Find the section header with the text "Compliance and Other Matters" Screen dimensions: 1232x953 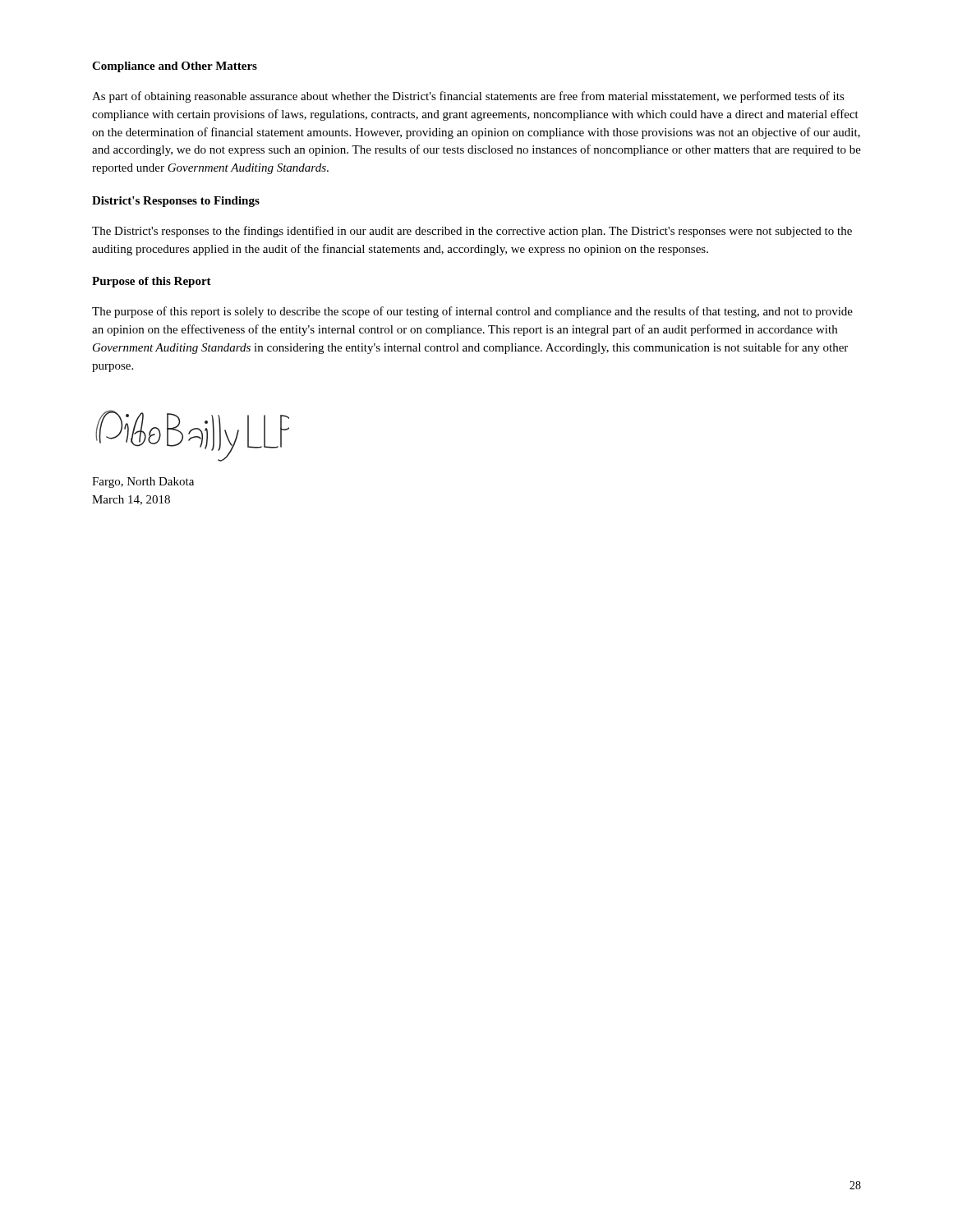click(x=175, y=66)
